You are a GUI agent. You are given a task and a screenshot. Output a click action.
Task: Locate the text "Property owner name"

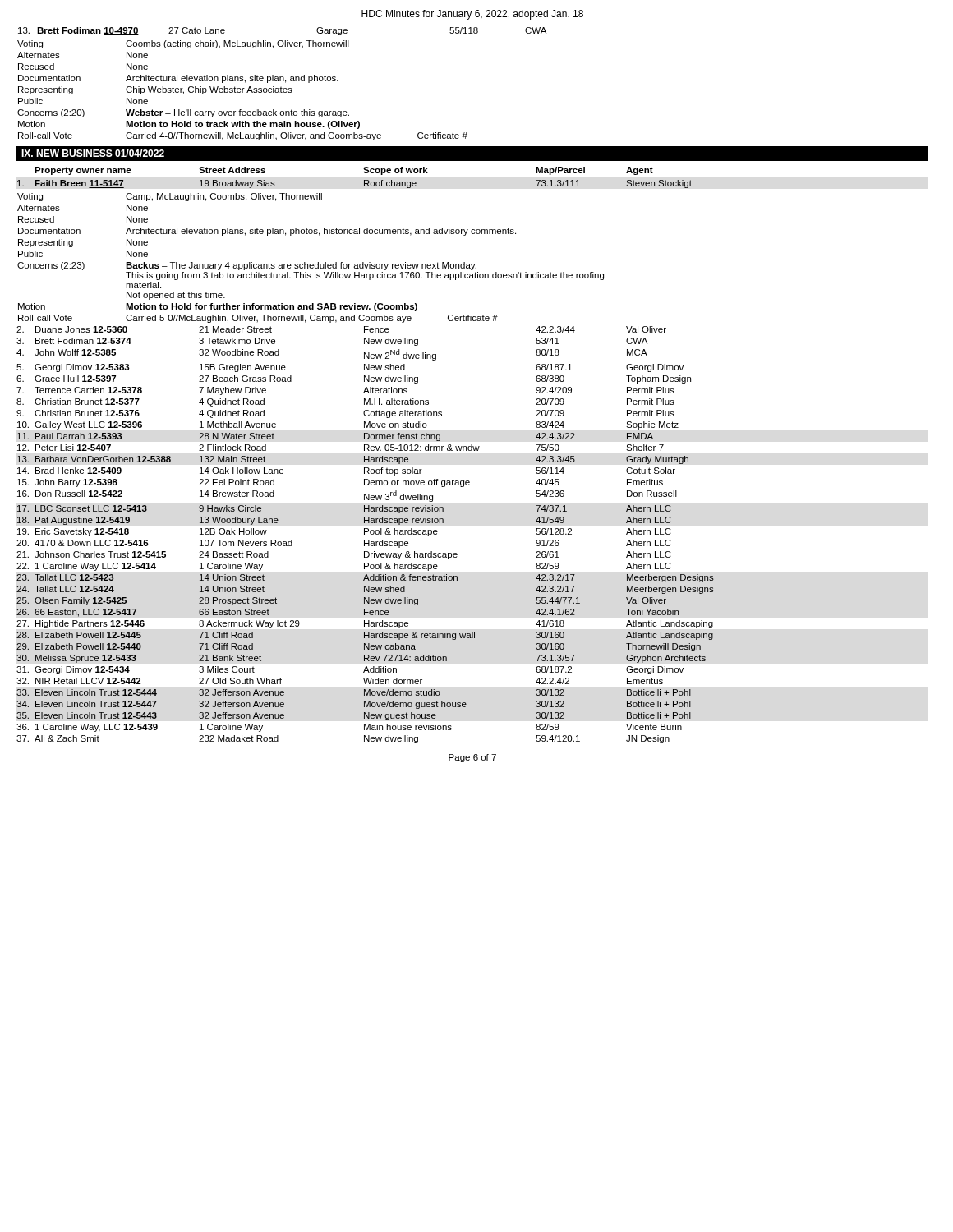click(x=83, y=170)
